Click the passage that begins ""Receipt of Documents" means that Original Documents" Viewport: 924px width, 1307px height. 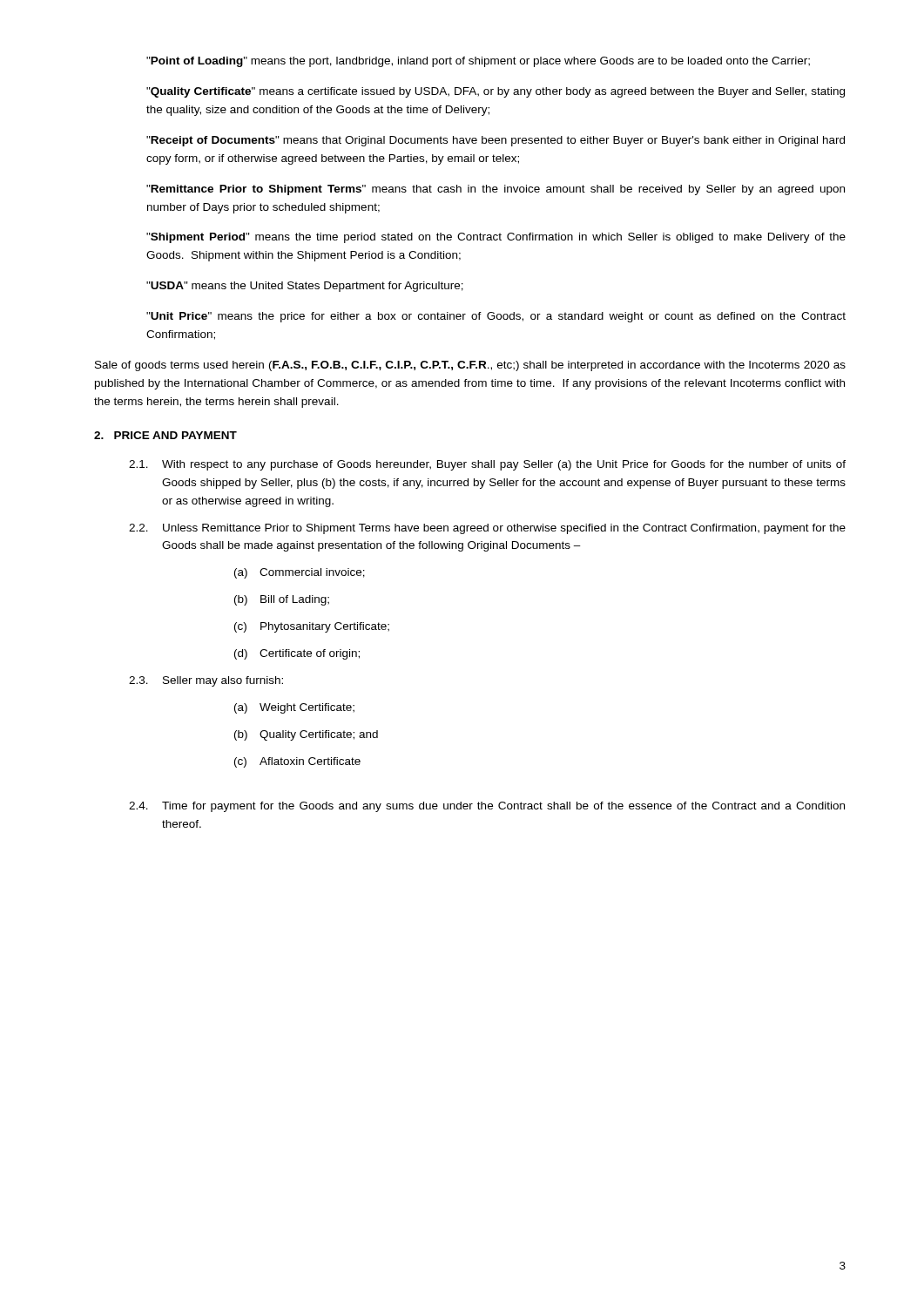[x=496, y=149]
